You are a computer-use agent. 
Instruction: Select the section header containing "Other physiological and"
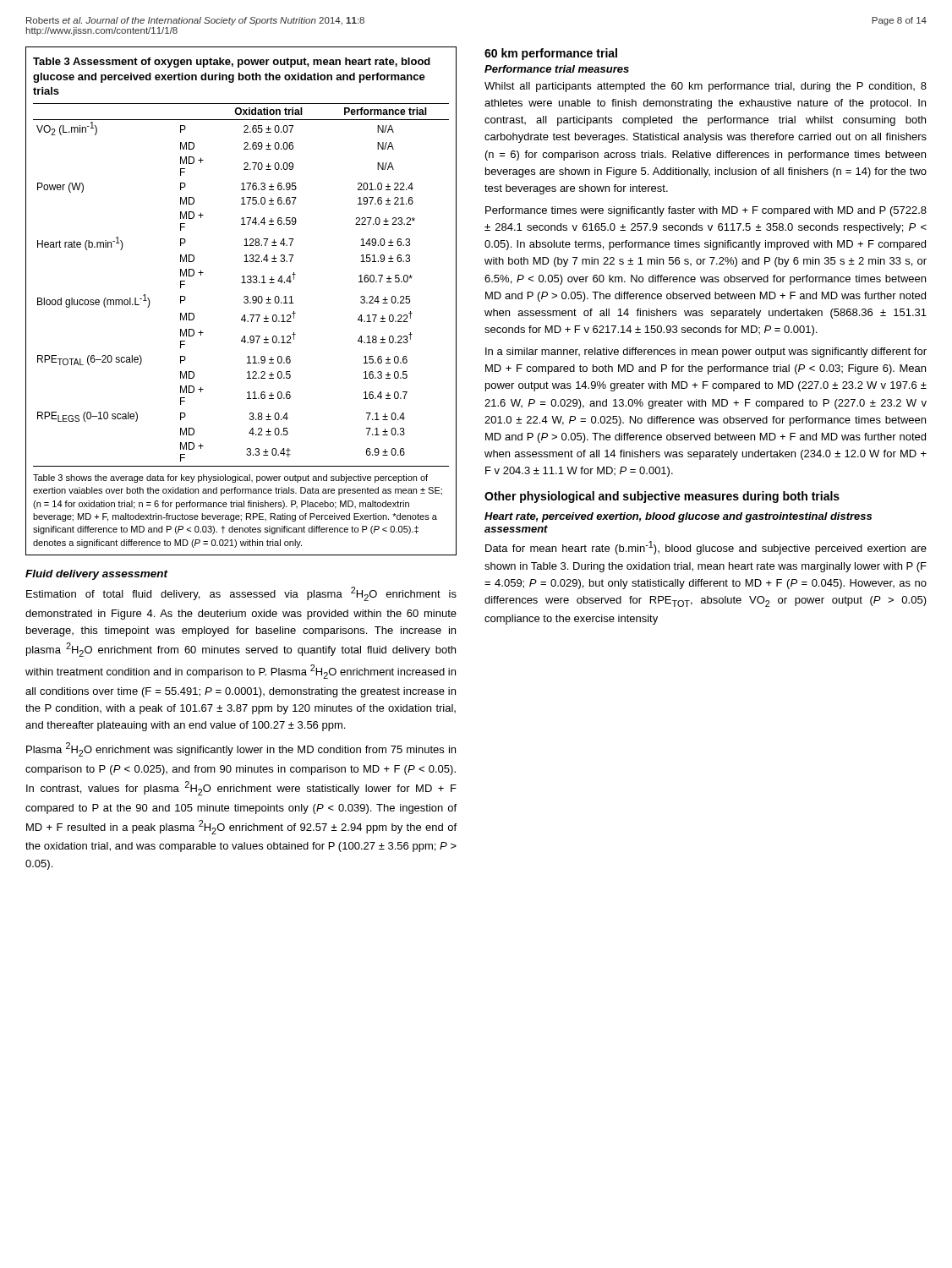[x=662, y=496]
